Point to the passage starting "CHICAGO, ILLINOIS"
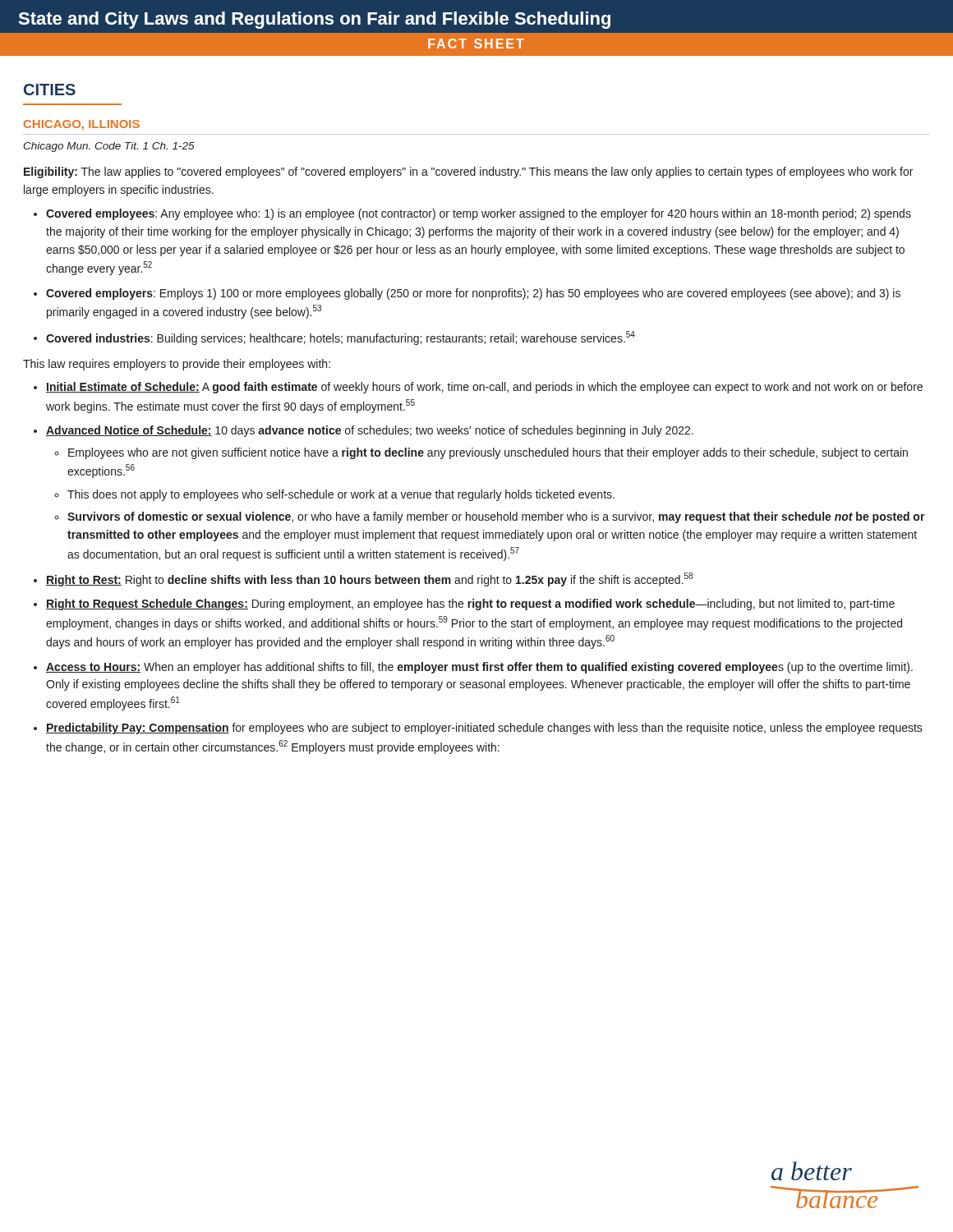This screenshot has height=1232, width=953. pyautogui.click(x=82, y=124)
